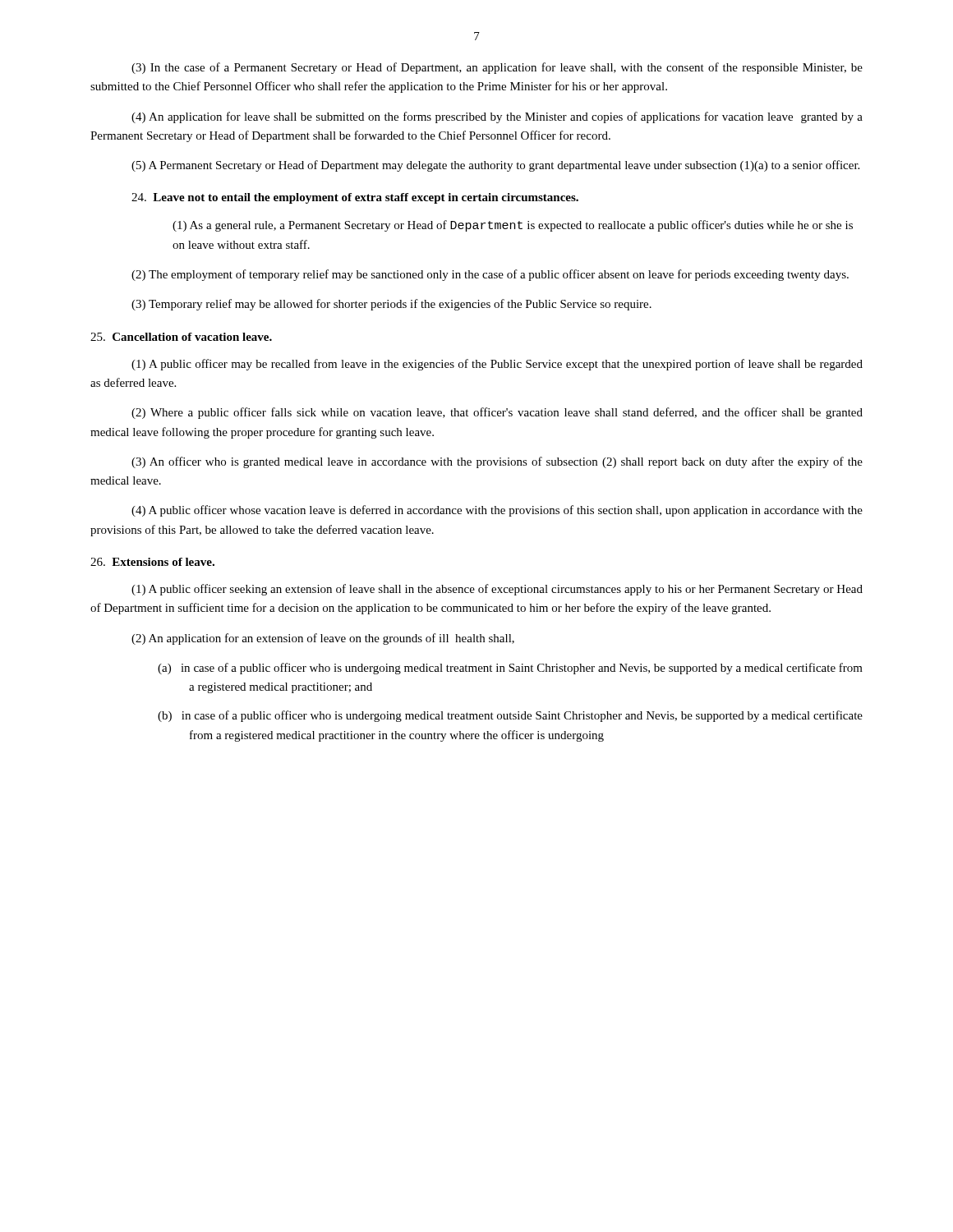Click the section header that begins "24. Leave not to entail the employment"
This screenshot has height=1232, width=953.
[x=355, y=197]
